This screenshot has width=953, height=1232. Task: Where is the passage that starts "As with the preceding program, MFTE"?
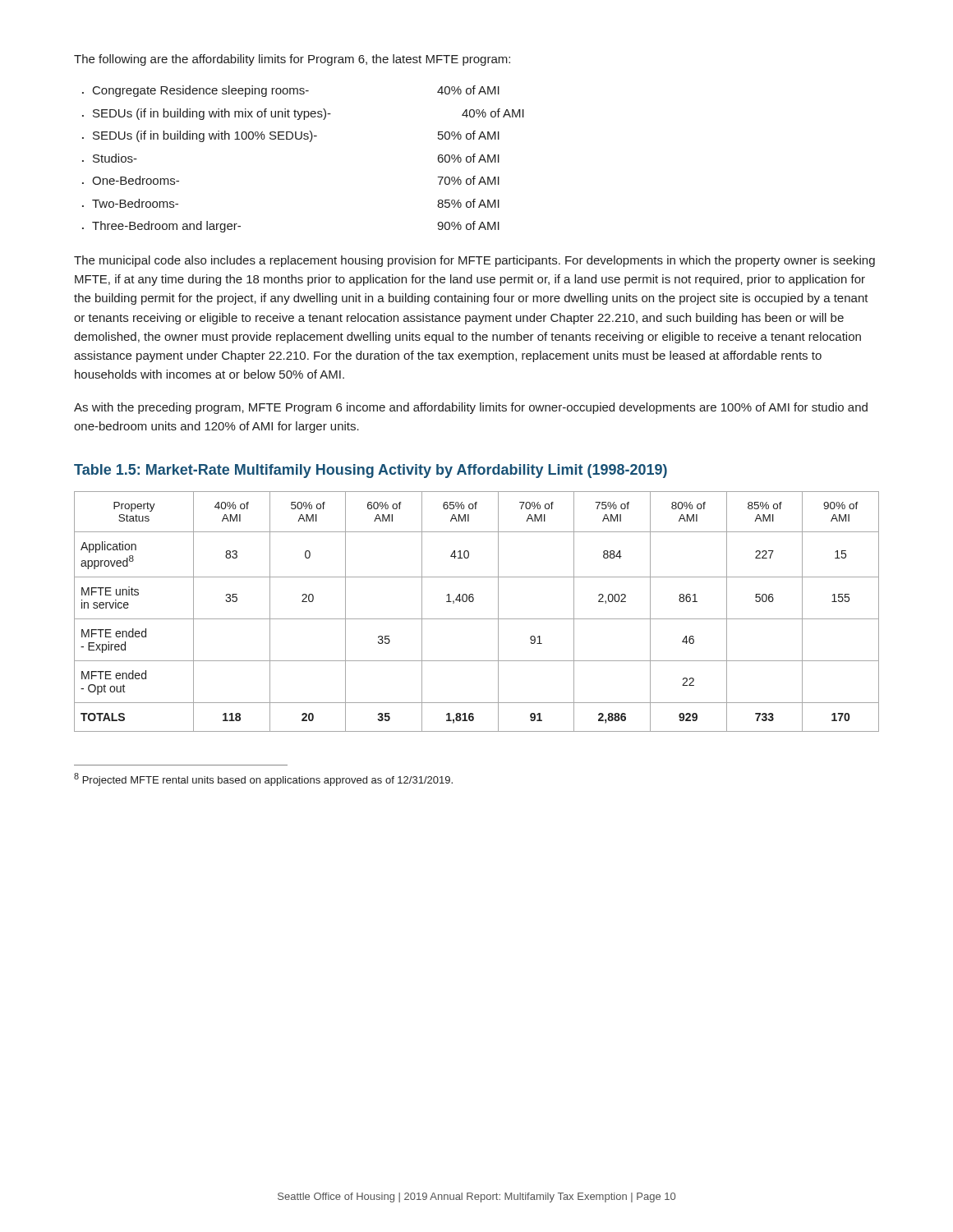tap(471, 416)
